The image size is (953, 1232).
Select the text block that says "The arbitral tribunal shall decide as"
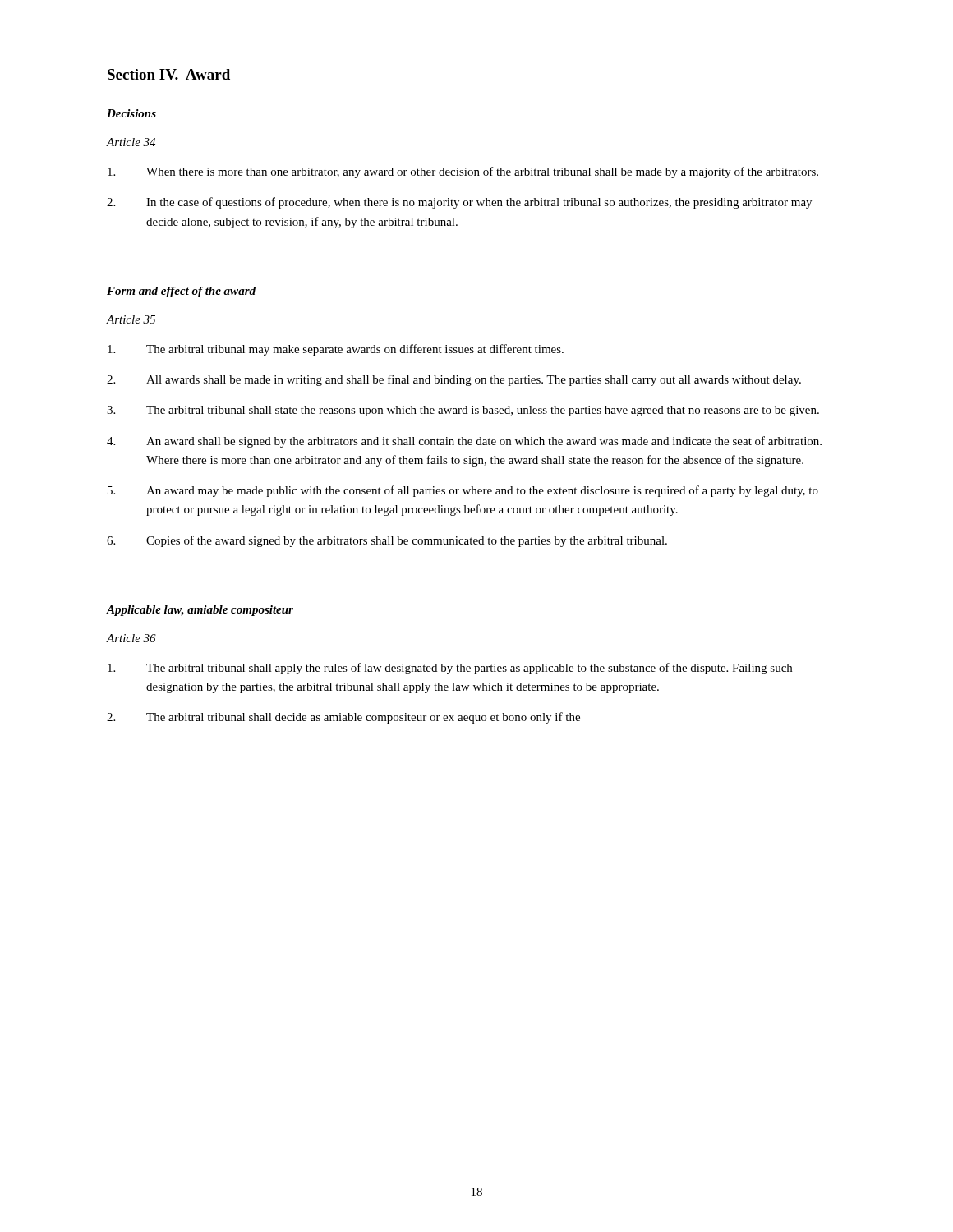pyautogui.click(x=476, y=718)
